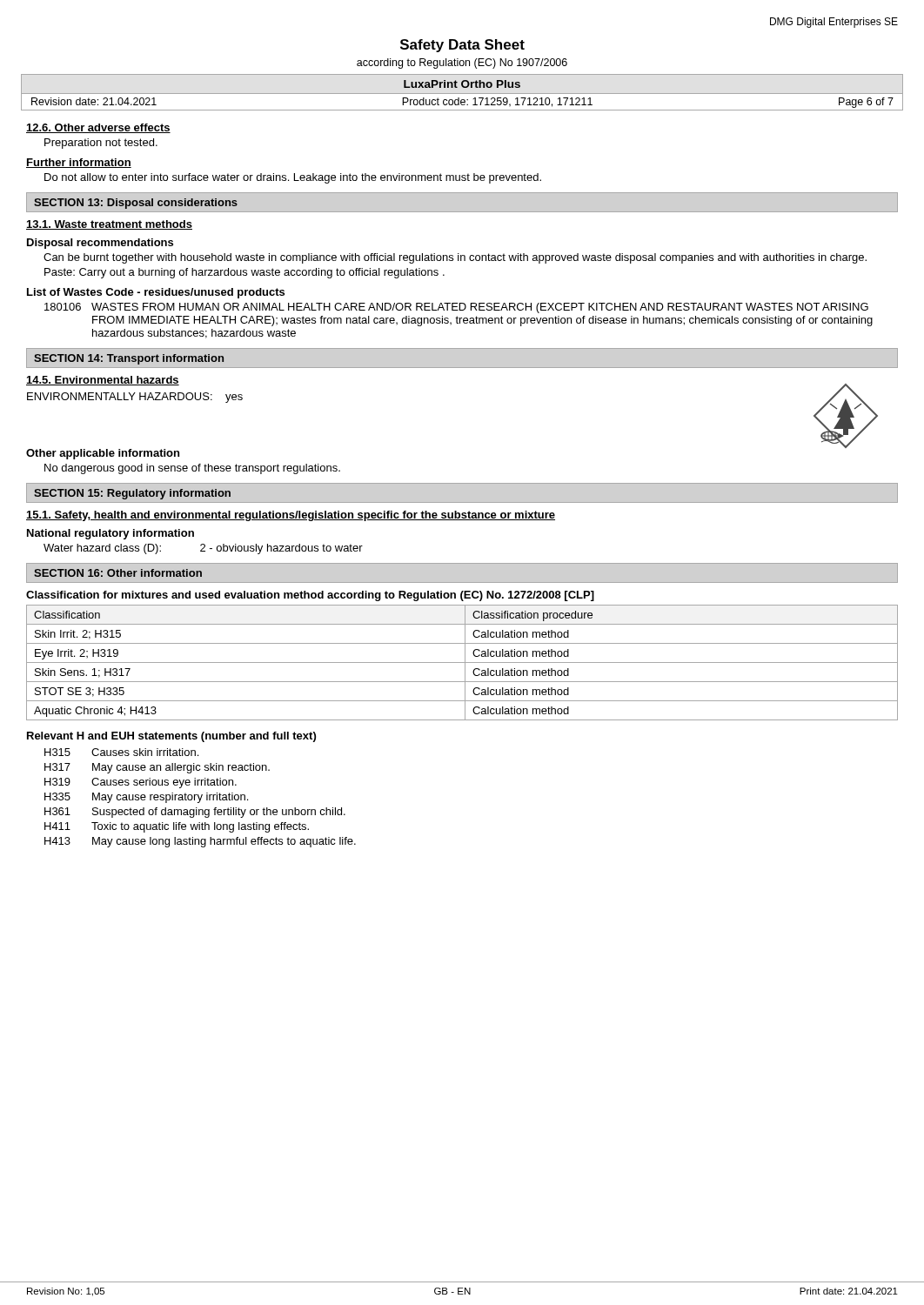Screen dimensions: 1305x924
Task: Navigate to the block starting "H319Causes serious eye"
Action: pos(140,782)
